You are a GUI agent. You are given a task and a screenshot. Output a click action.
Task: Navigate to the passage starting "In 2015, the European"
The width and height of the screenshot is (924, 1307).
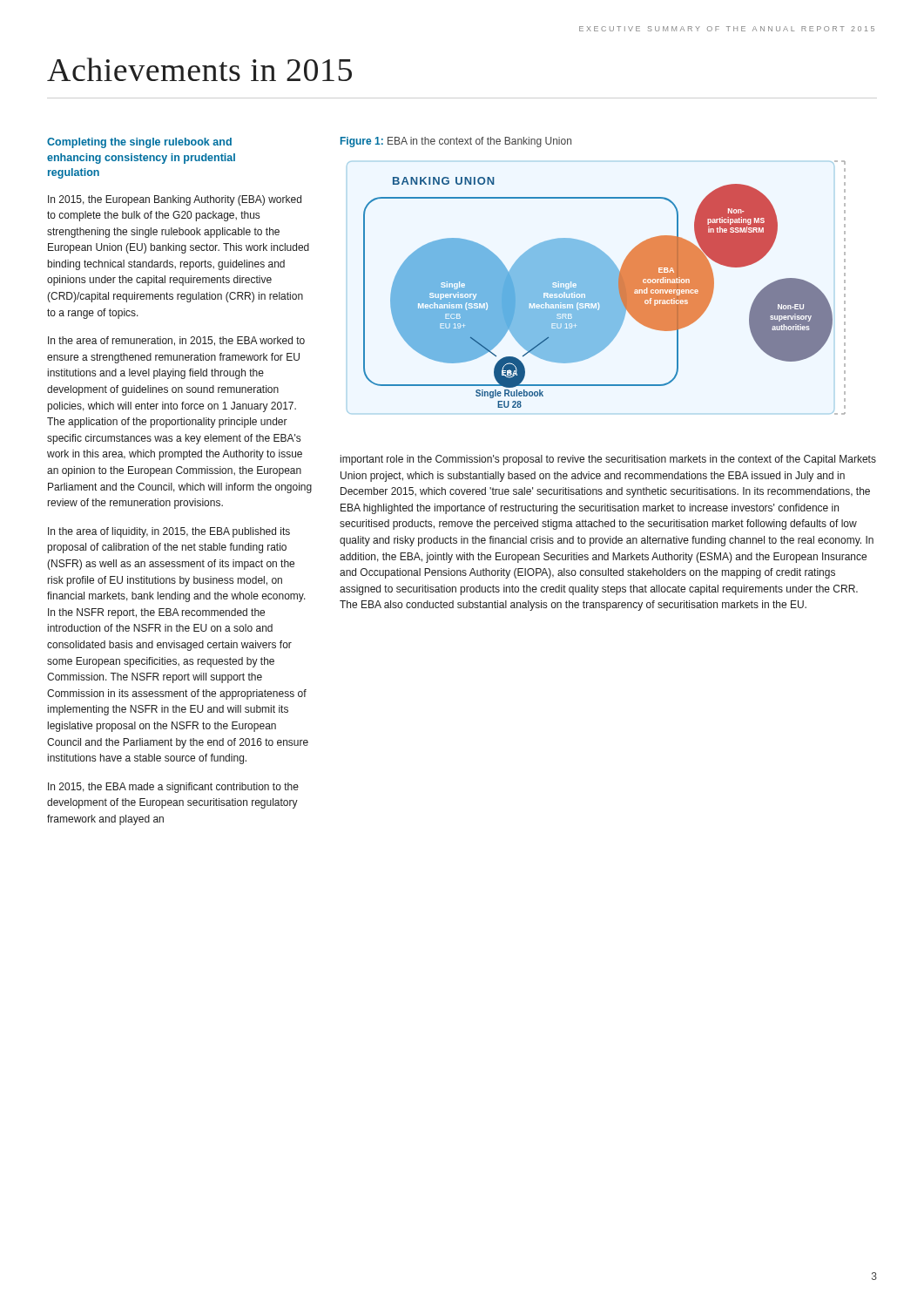pyautogui.click(x=178, y=256)
